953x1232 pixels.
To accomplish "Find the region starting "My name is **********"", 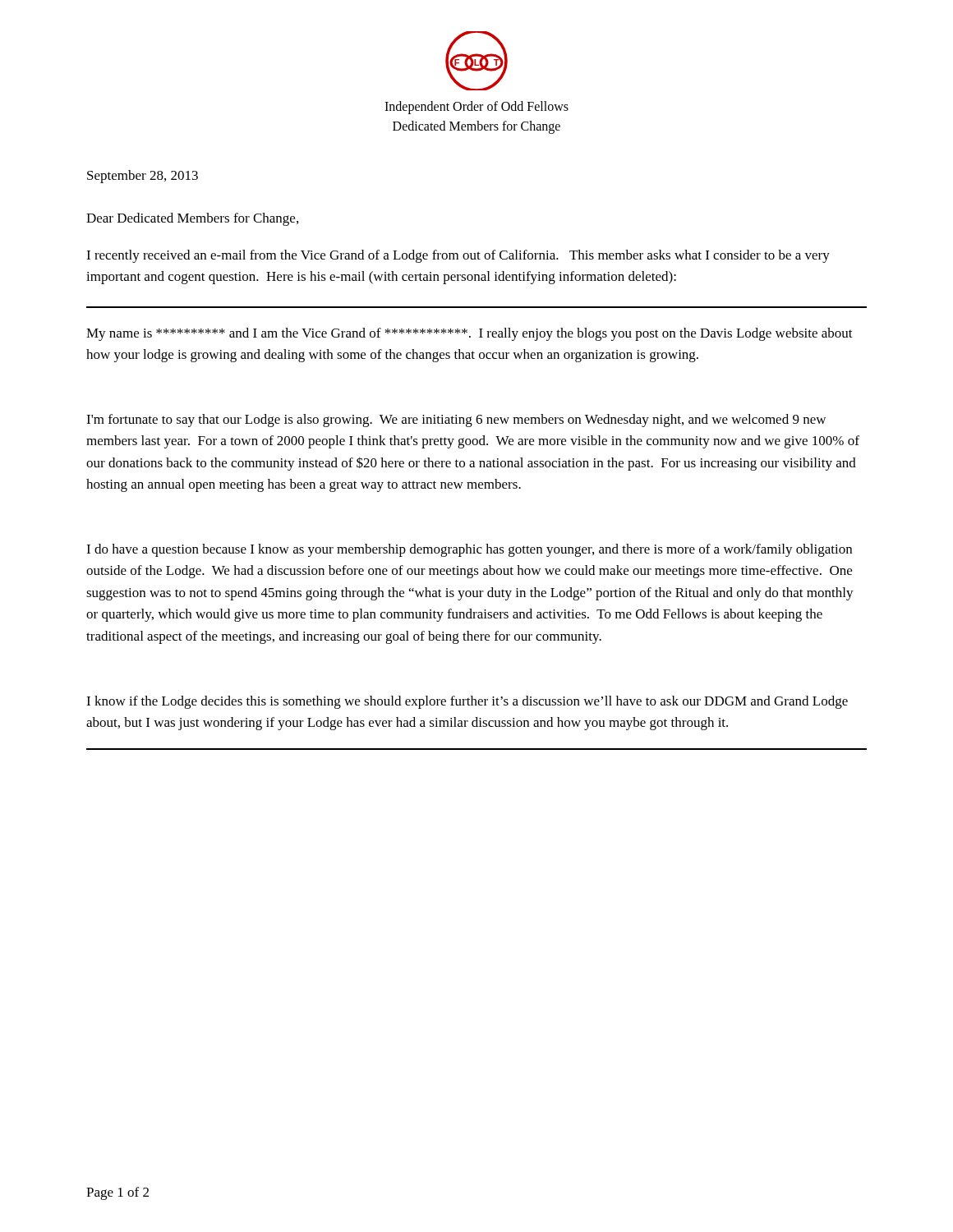I will coord(470,334).
